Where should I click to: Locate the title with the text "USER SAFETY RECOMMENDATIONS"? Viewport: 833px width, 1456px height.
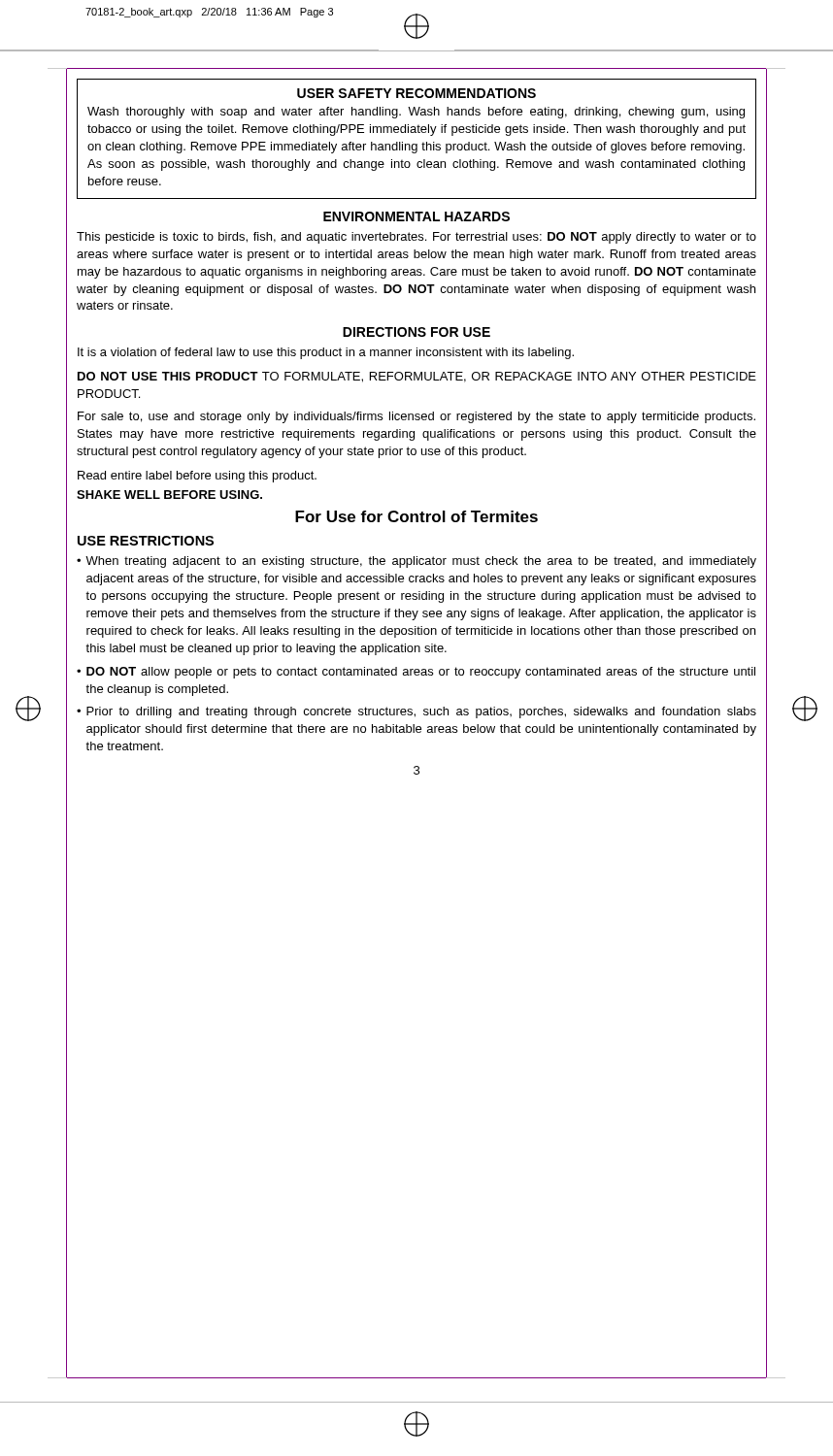pyautogui.click(x=416, y=138)
